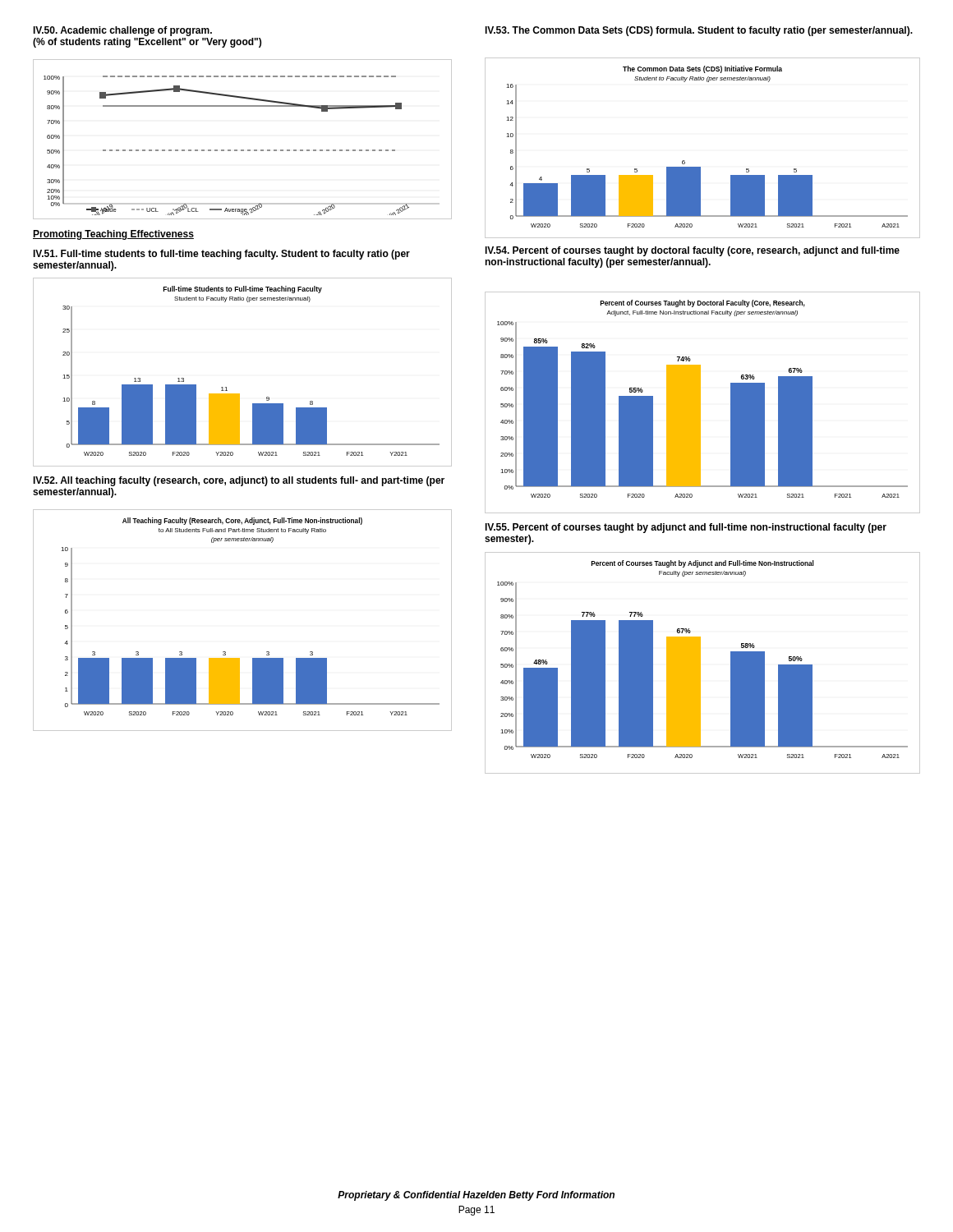Locate the section header that says "IV.53. The Common Data Sets"
This screenshot has height=1232, width=953.
(699, 30)
